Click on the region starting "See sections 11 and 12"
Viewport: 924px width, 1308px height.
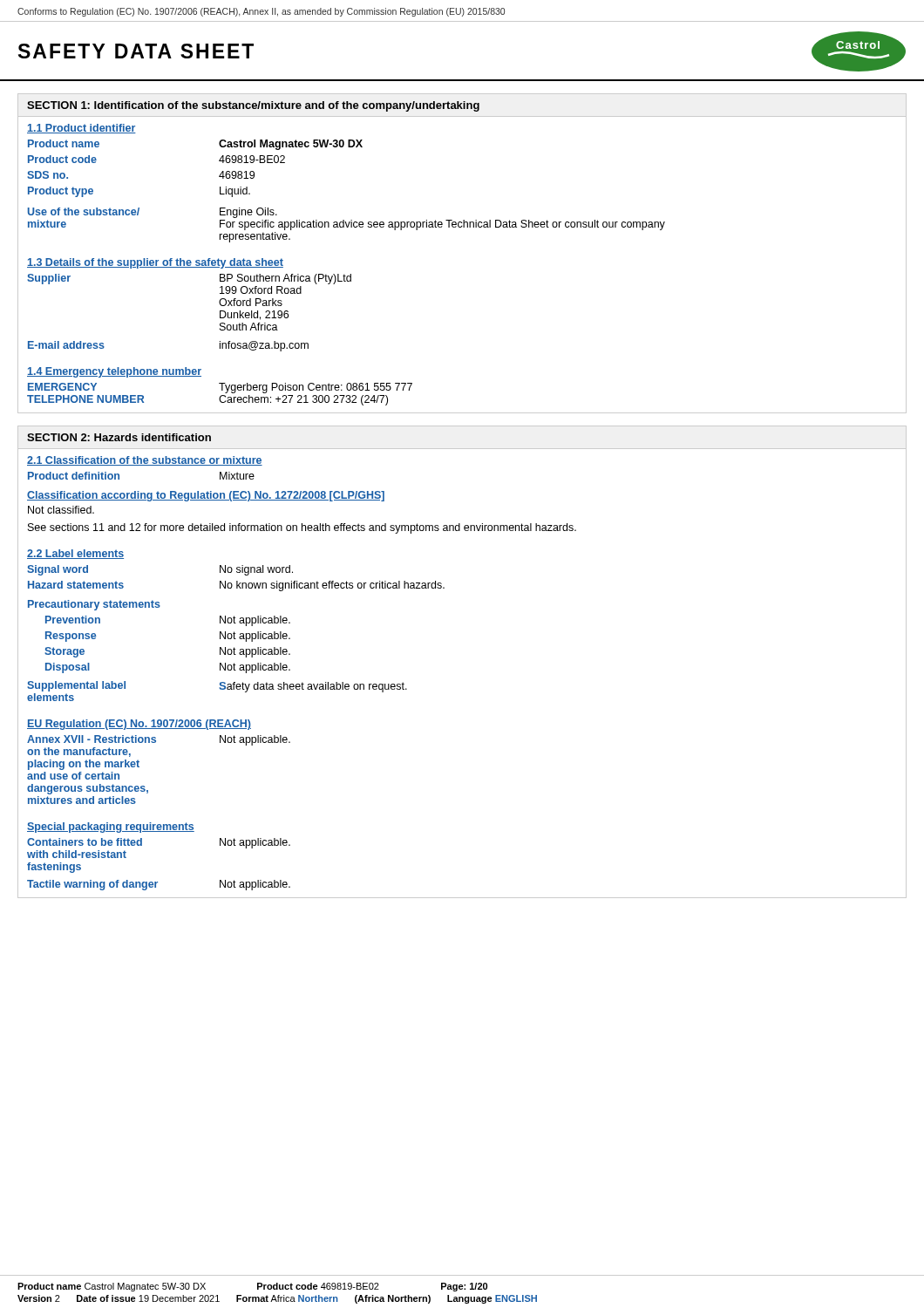[302, 528]
